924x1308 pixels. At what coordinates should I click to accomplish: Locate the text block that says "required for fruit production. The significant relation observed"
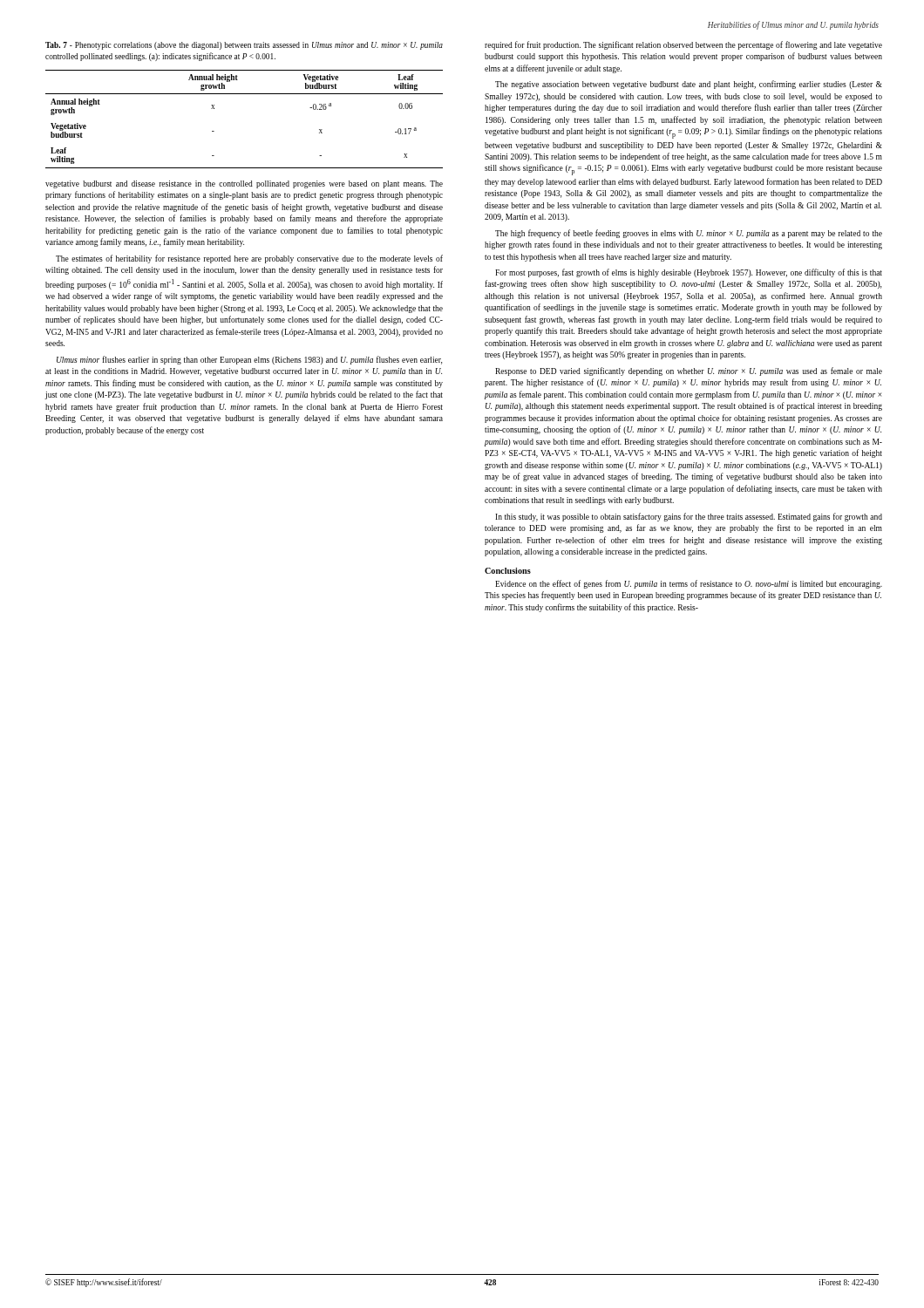(683, 299)
